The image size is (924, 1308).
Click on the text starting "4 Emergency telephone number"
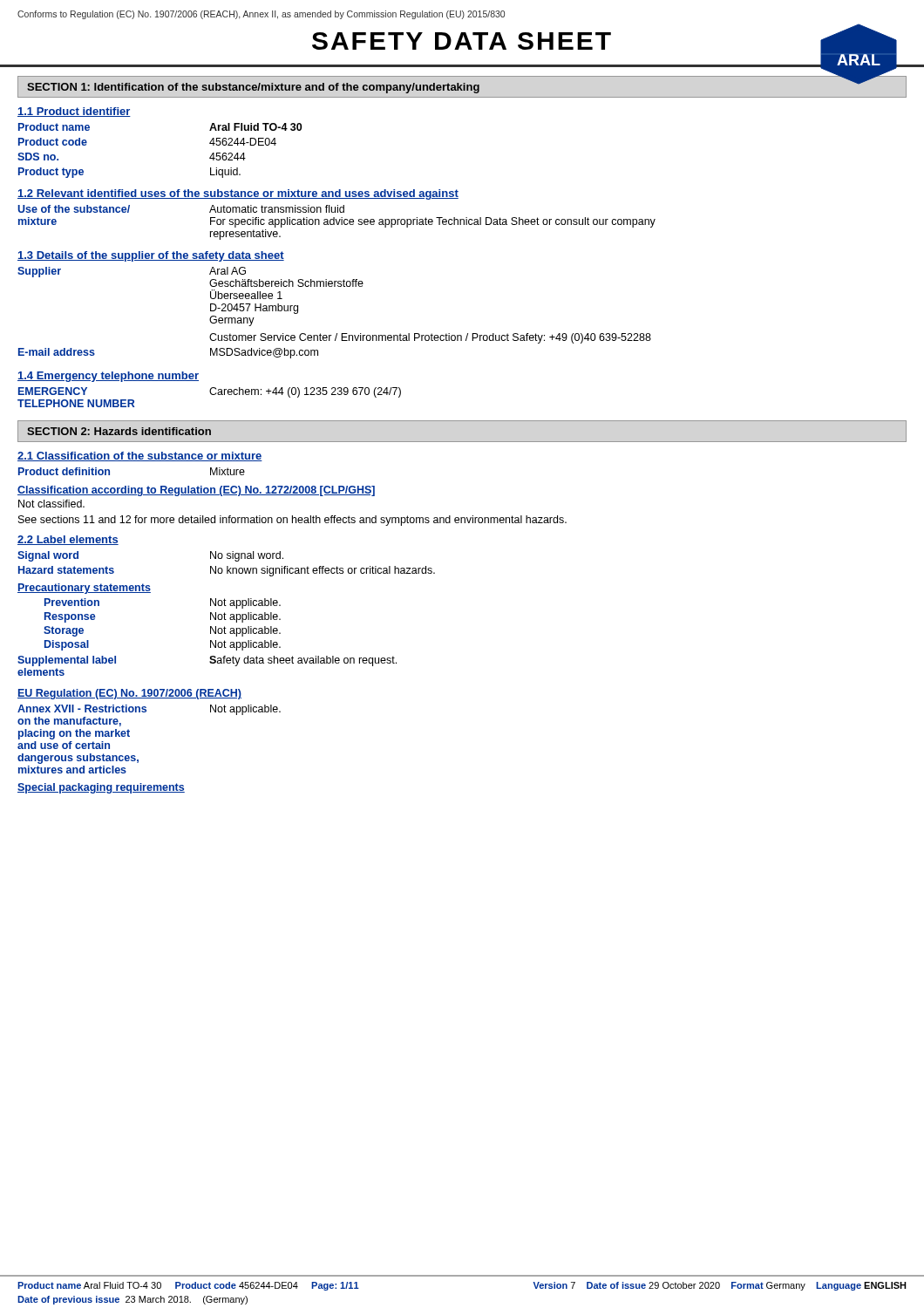(x=108, y=377)
